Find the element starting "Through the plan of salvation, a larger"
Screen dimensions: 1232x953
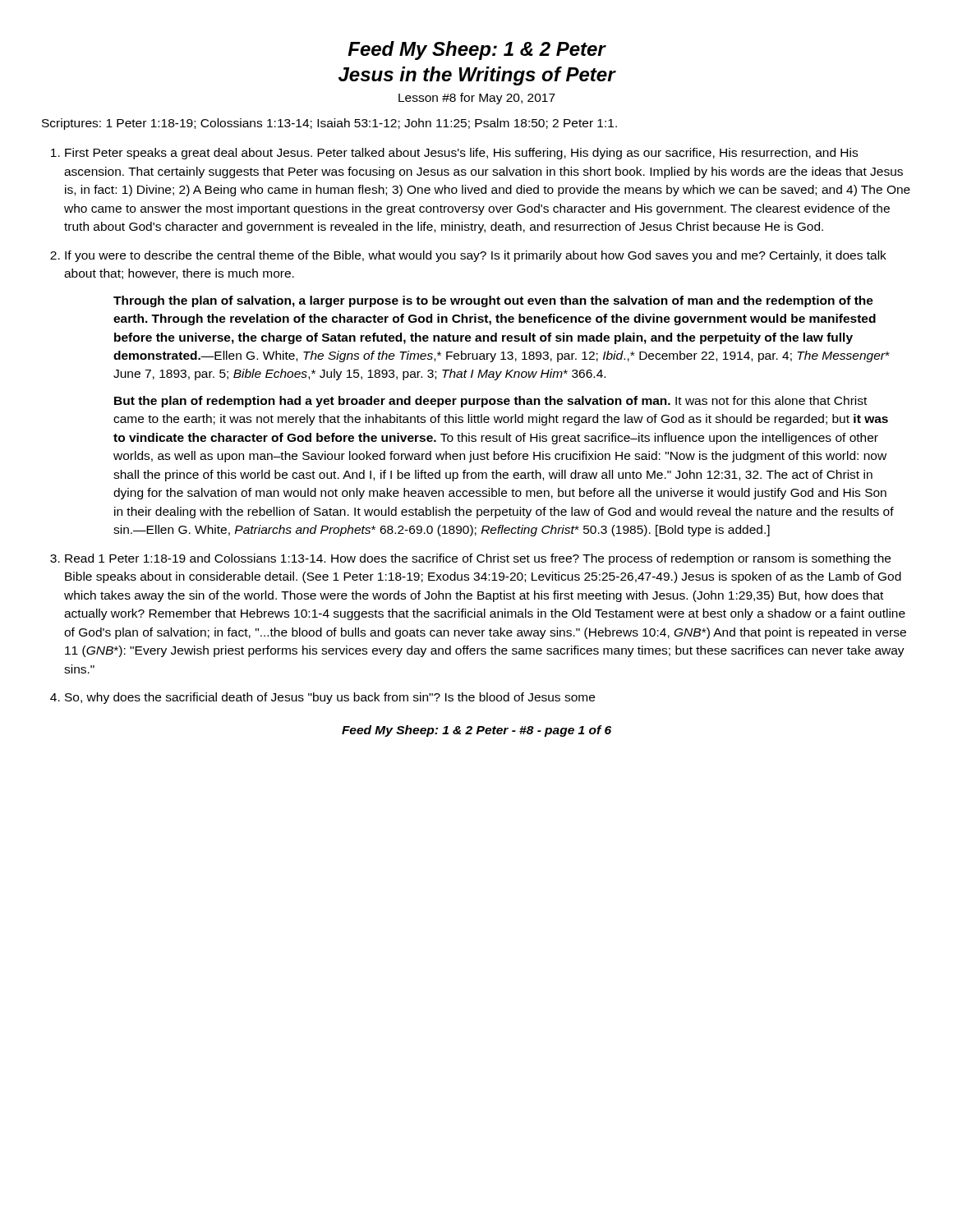(504, 415)
